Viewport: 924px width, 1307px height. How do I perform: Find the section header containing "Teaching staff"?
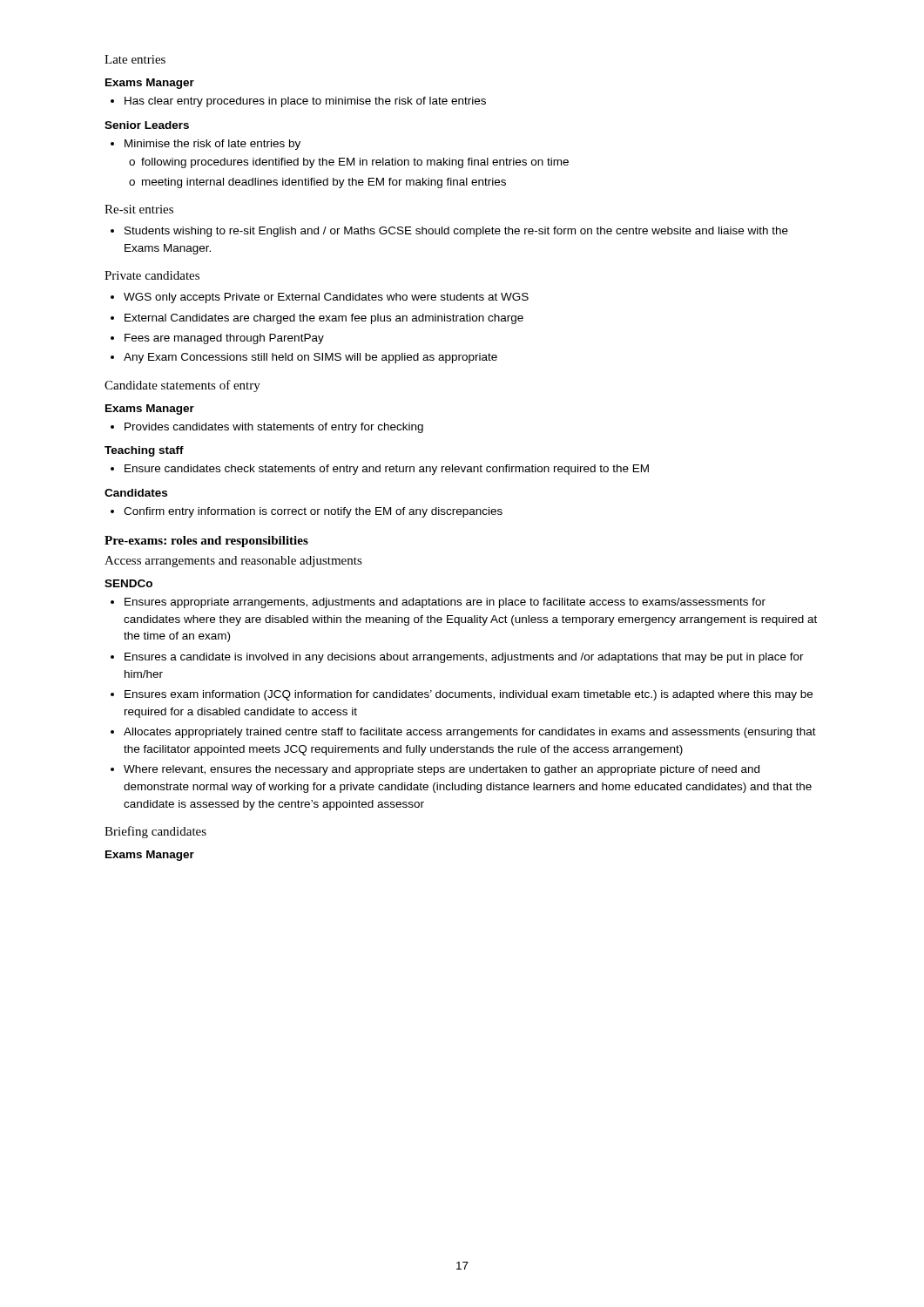coord(144,450)
